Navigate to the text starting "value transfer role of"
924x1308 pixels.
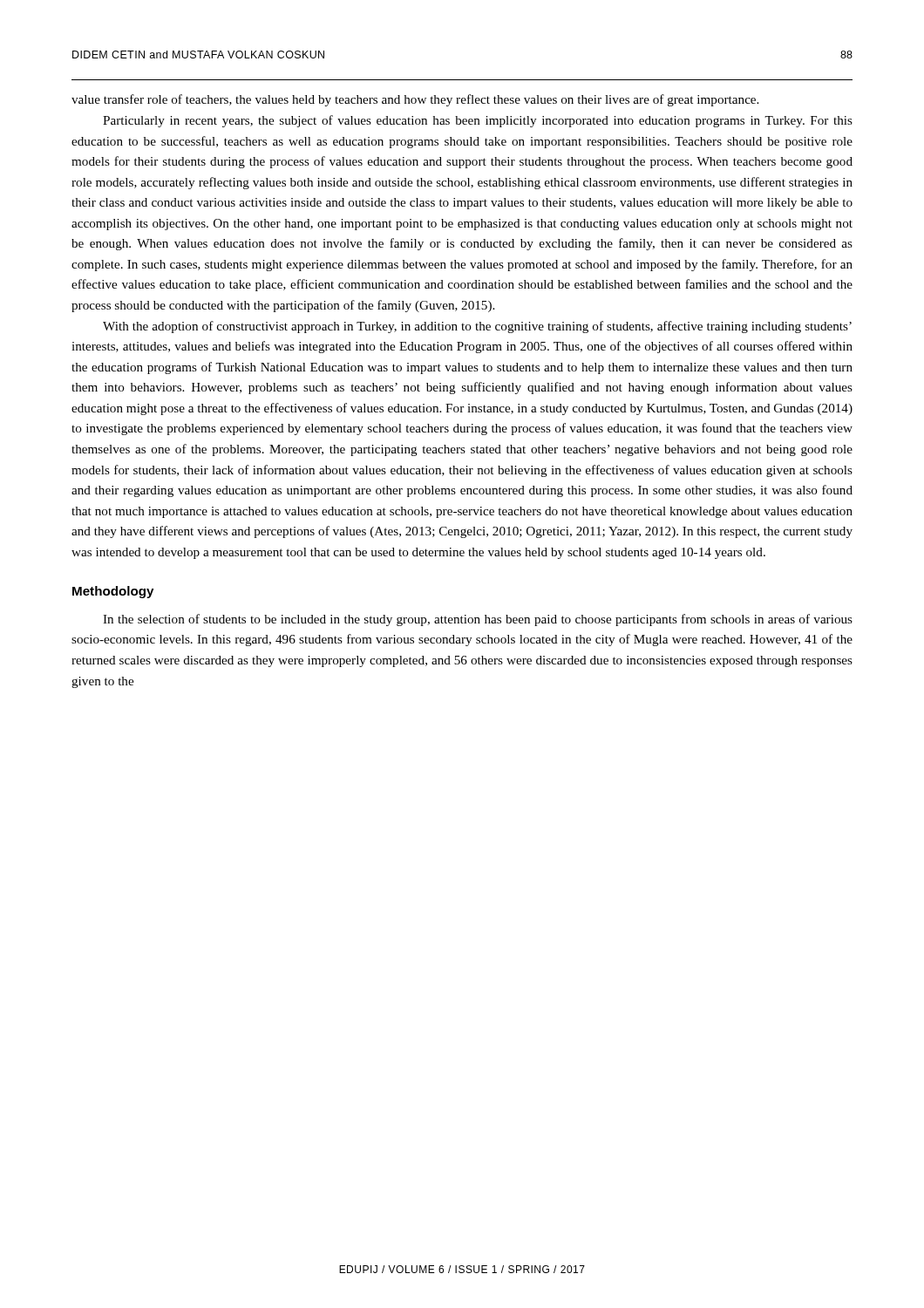pos(462,100)
